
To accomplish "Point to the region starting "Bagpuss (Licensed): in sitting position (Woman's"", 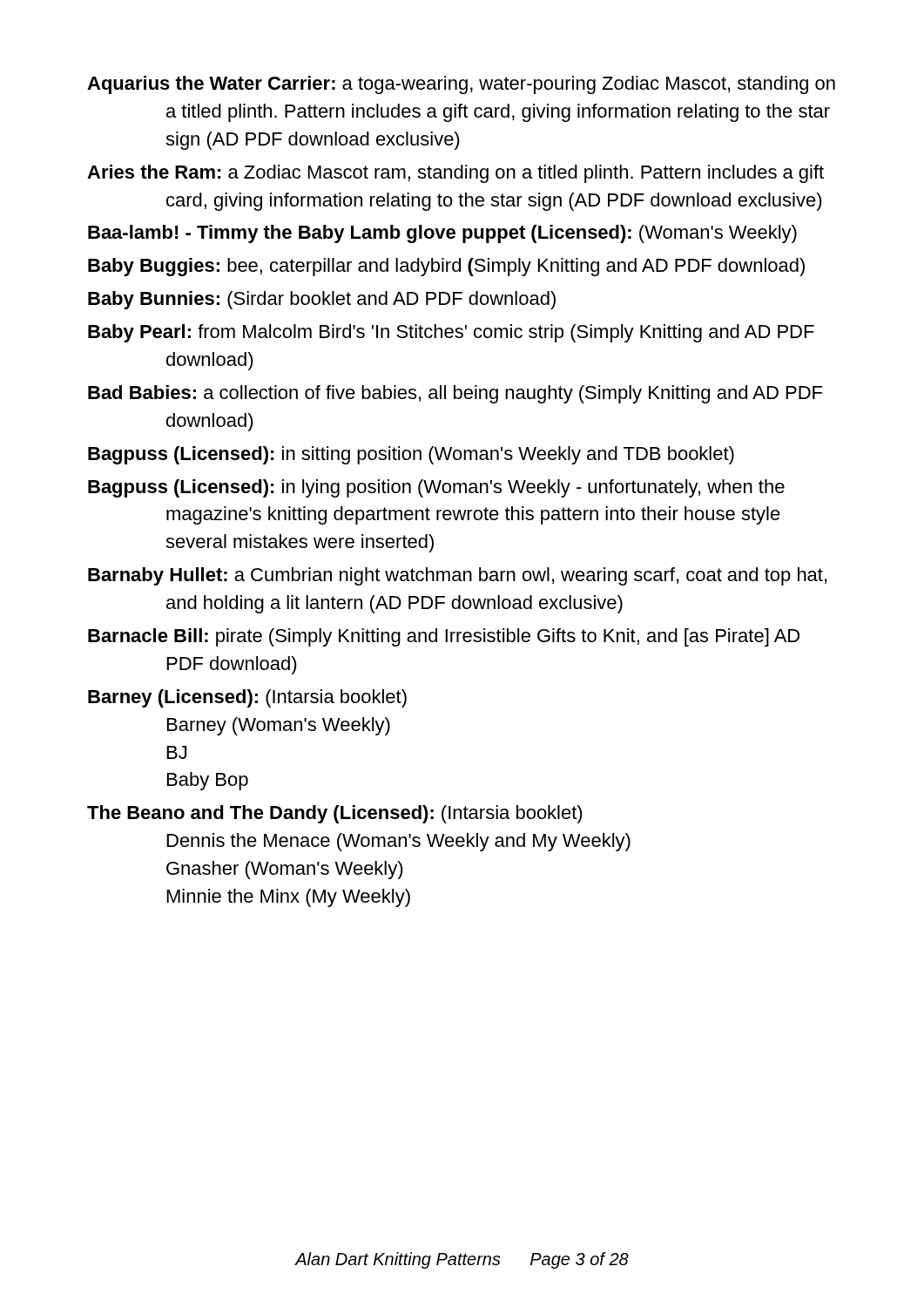I will pos(462,454).
